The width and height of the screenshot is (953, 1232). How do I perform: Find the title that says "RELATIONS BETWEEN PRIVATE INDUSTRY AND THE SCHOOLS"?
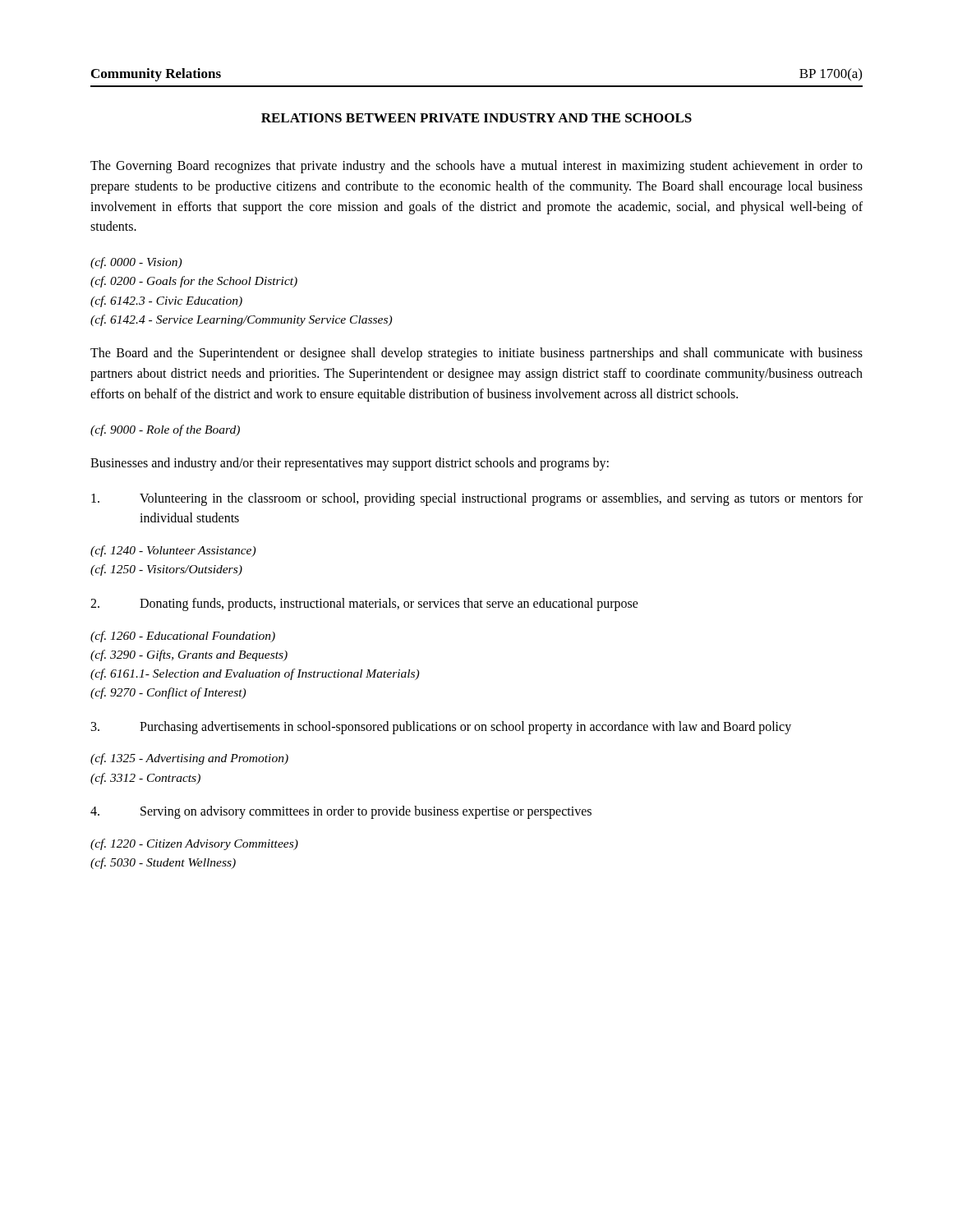pyautogui.click(x=476, y=118)
